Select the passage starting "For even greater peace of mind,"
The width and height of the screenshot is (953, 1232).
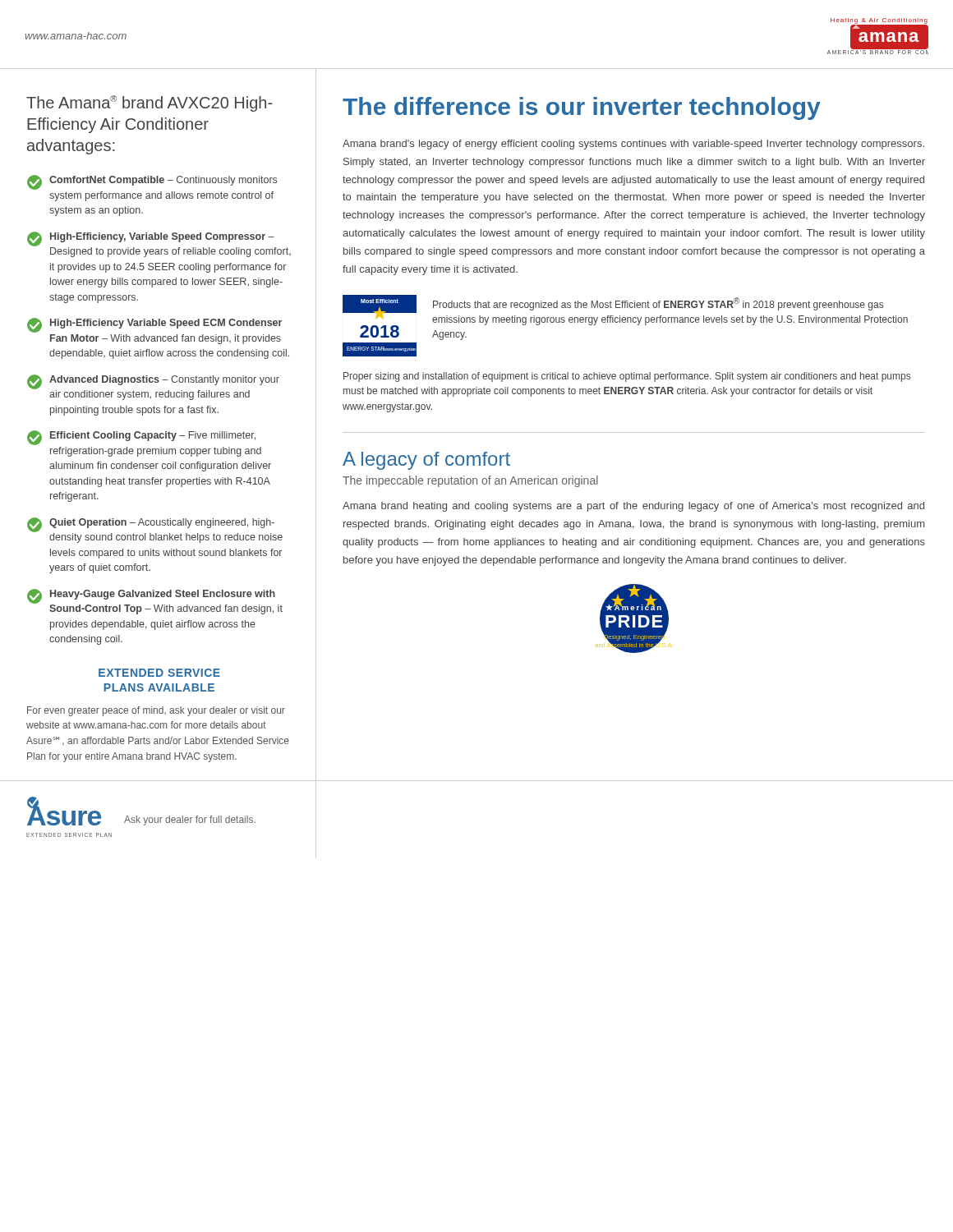(158, 733)
